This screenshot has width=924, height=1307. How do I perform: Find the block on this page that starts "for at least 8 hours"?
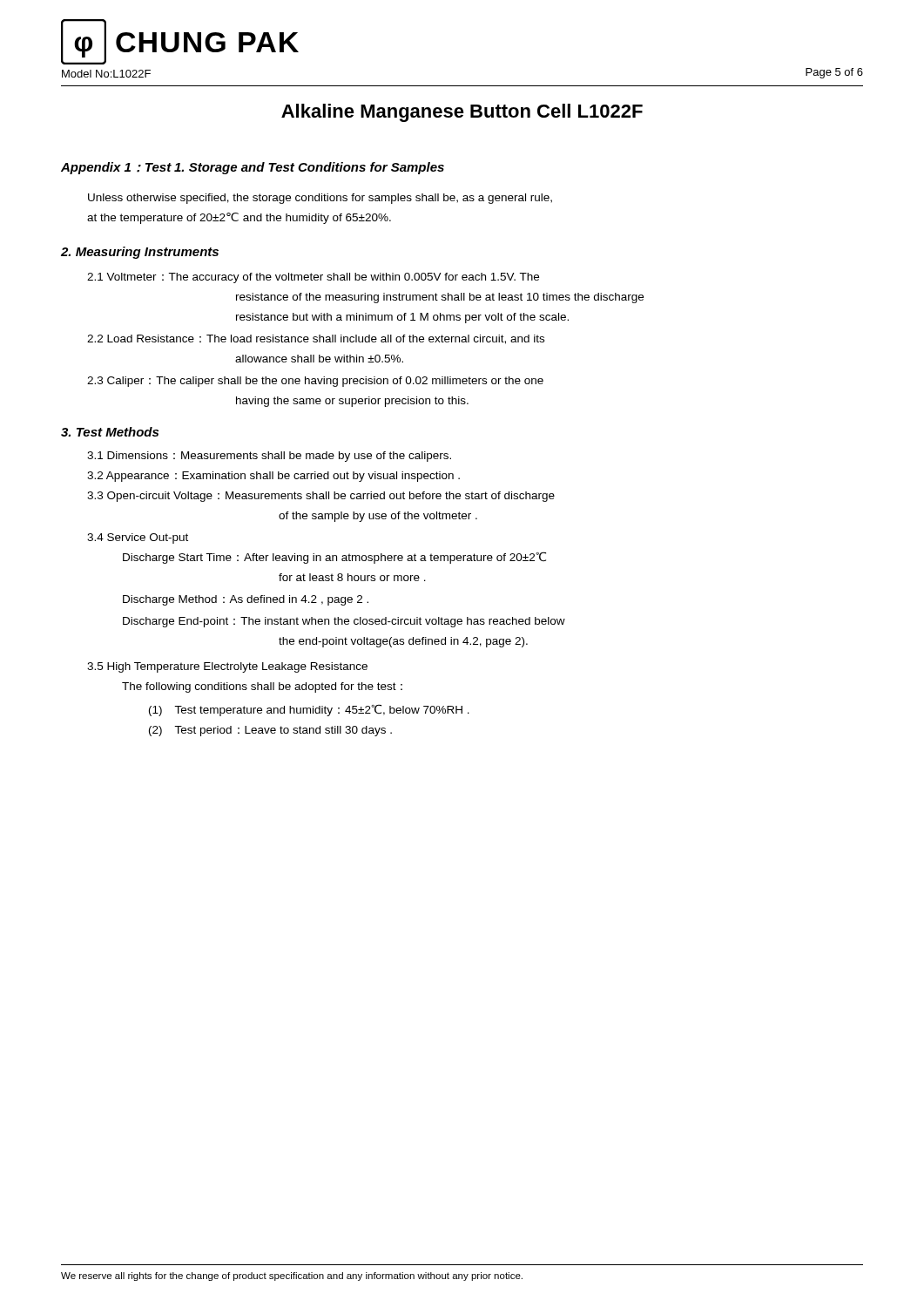(353, 577)
